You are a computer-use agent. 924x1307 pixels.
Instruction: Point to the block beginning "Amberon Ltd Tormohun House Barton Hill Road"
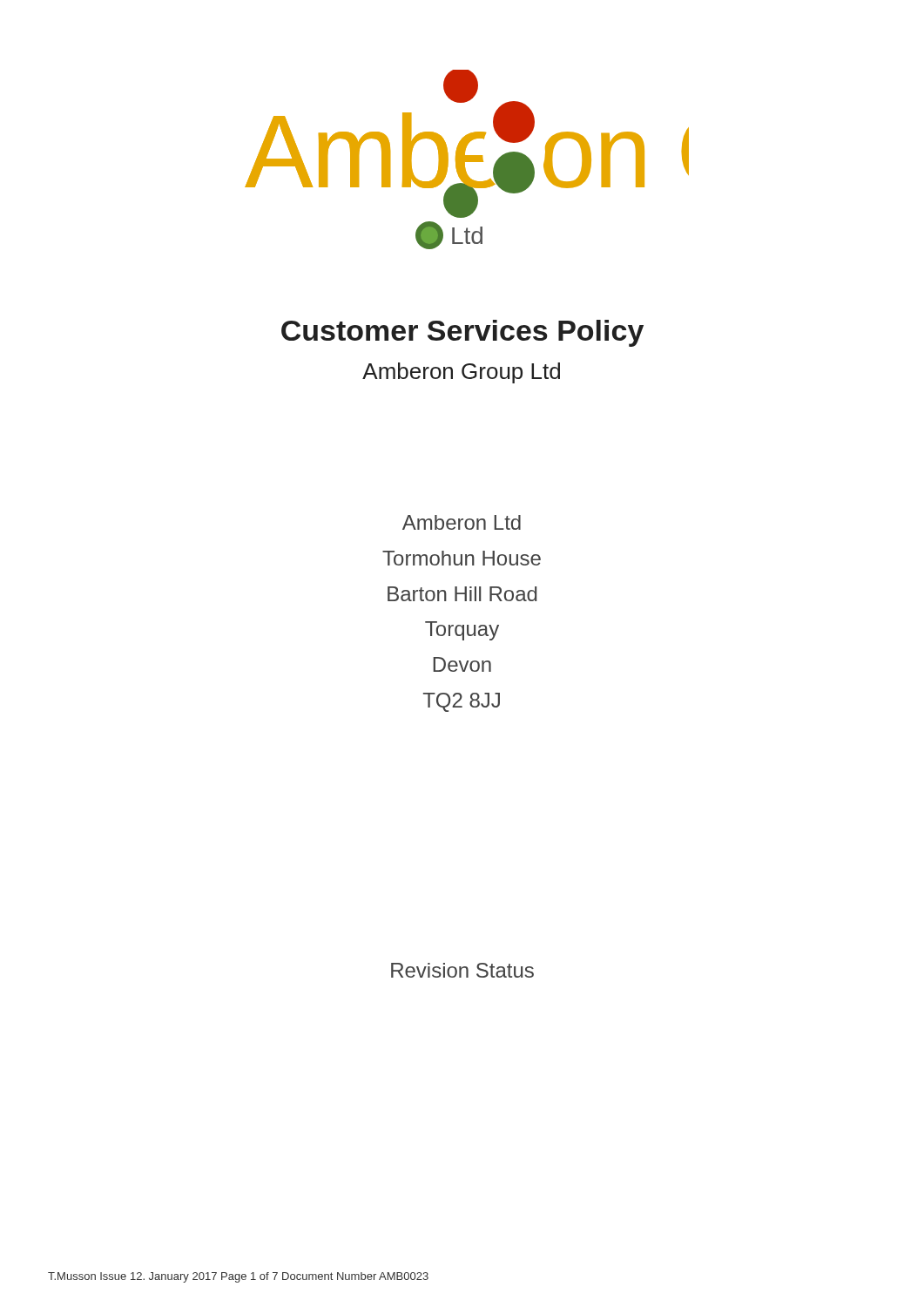pyautogui.click(x=462, y=611)
